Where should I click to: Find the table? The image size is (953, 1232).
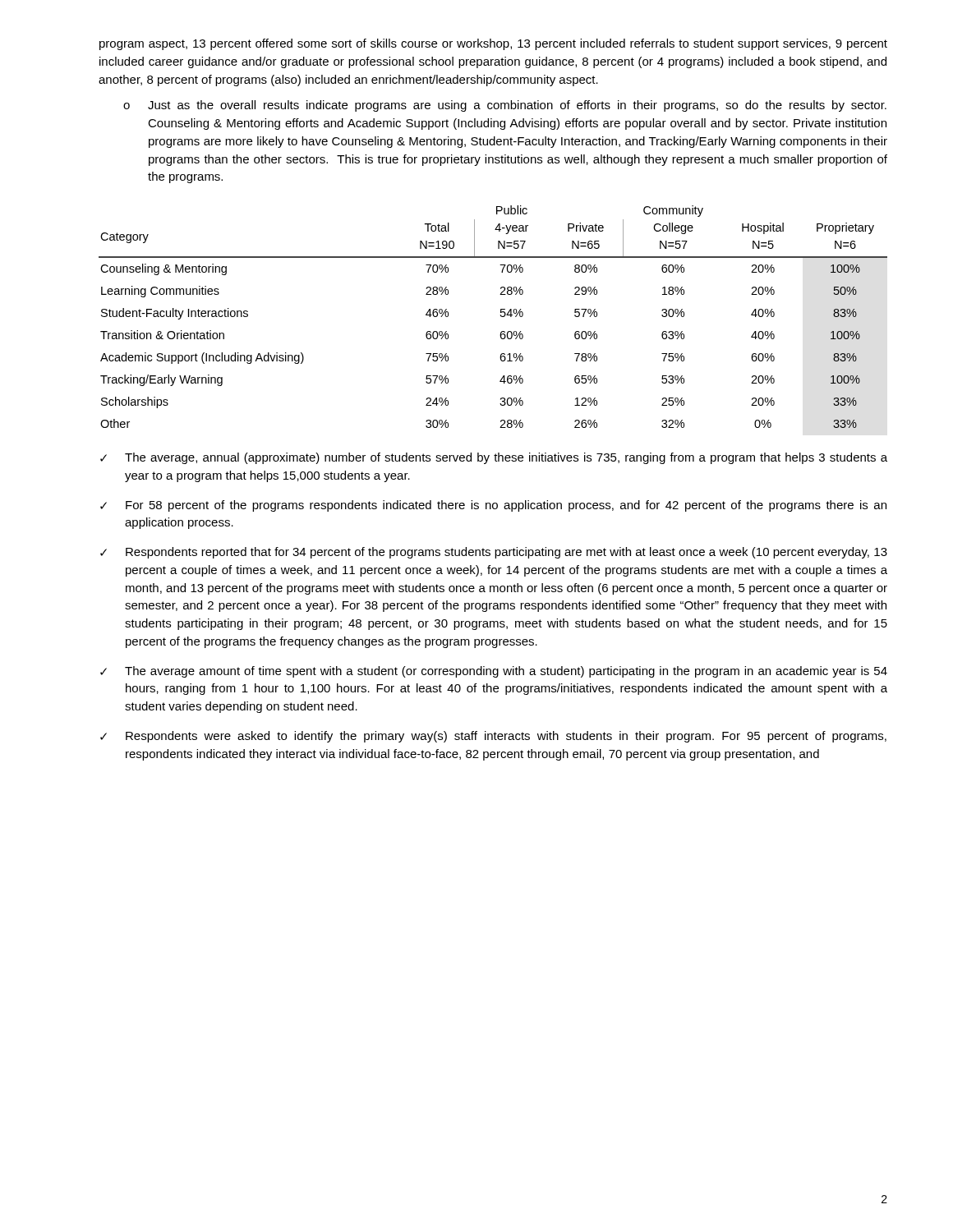(x=493, y=317)
